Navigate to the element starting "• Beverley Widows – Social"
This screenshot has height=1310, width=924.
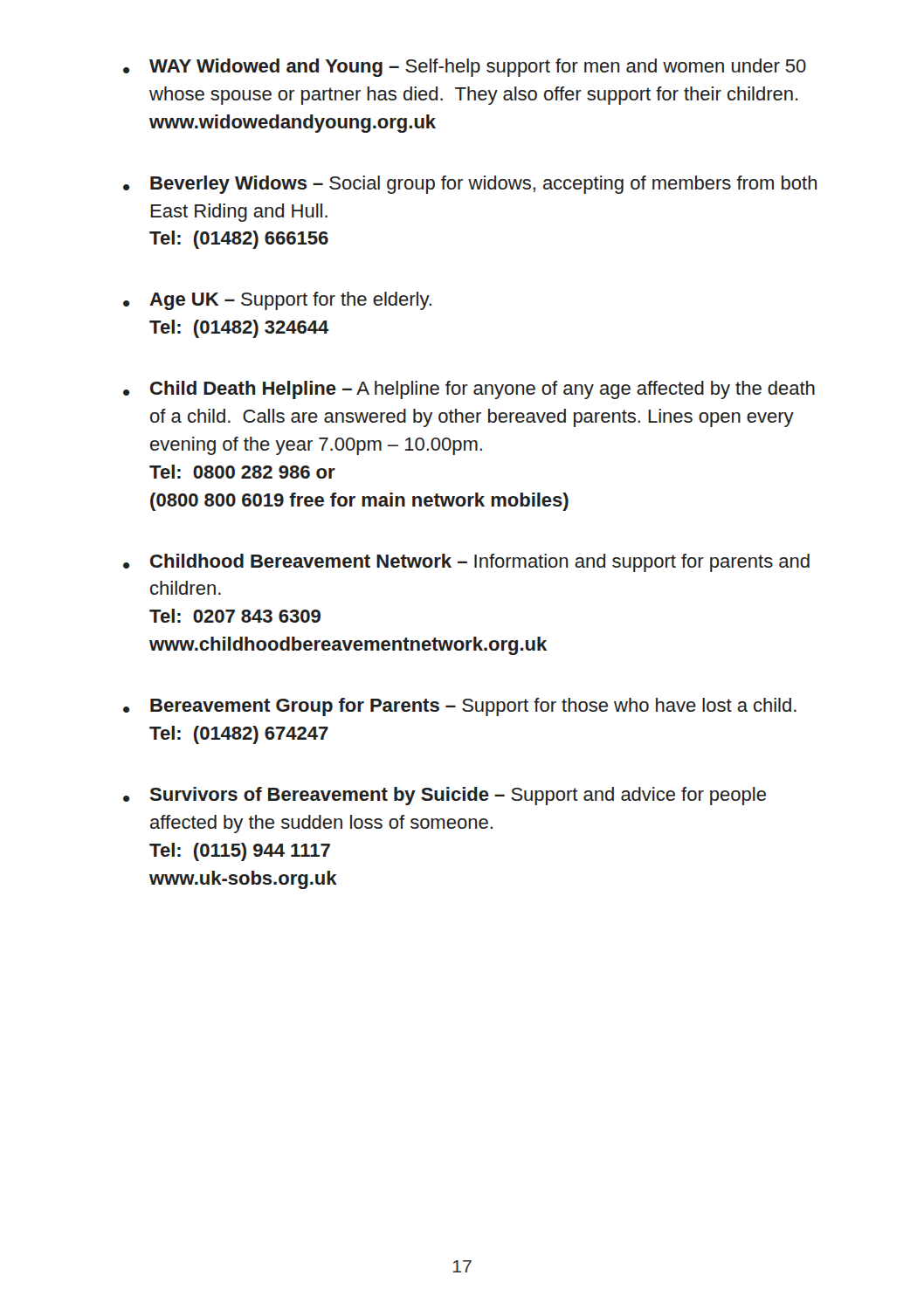tap(470, 185)
